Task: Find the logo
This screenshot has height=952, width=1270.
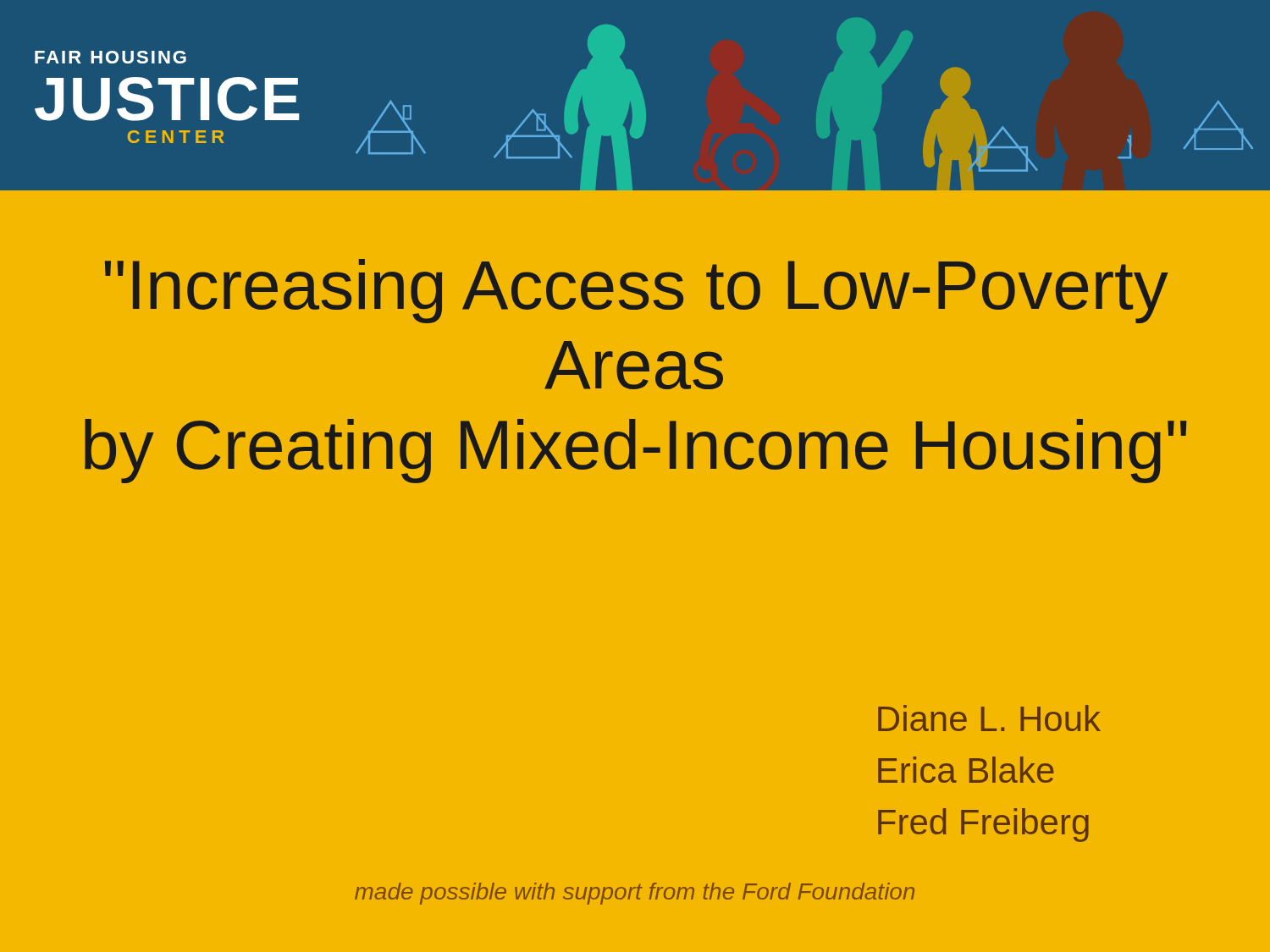Action: tap(161, 97)
